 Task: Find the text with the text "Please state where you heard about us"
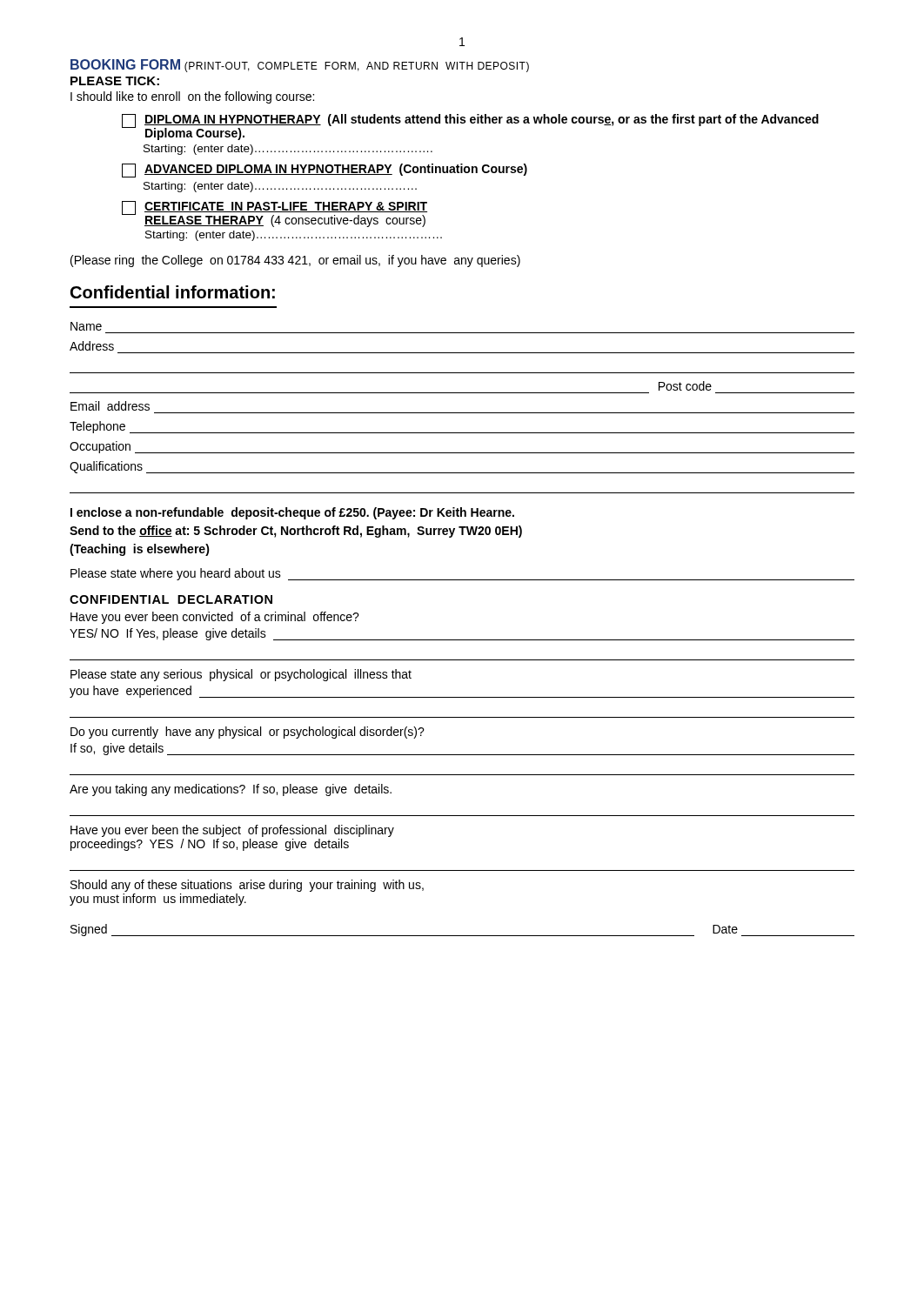tap(462, 572)
